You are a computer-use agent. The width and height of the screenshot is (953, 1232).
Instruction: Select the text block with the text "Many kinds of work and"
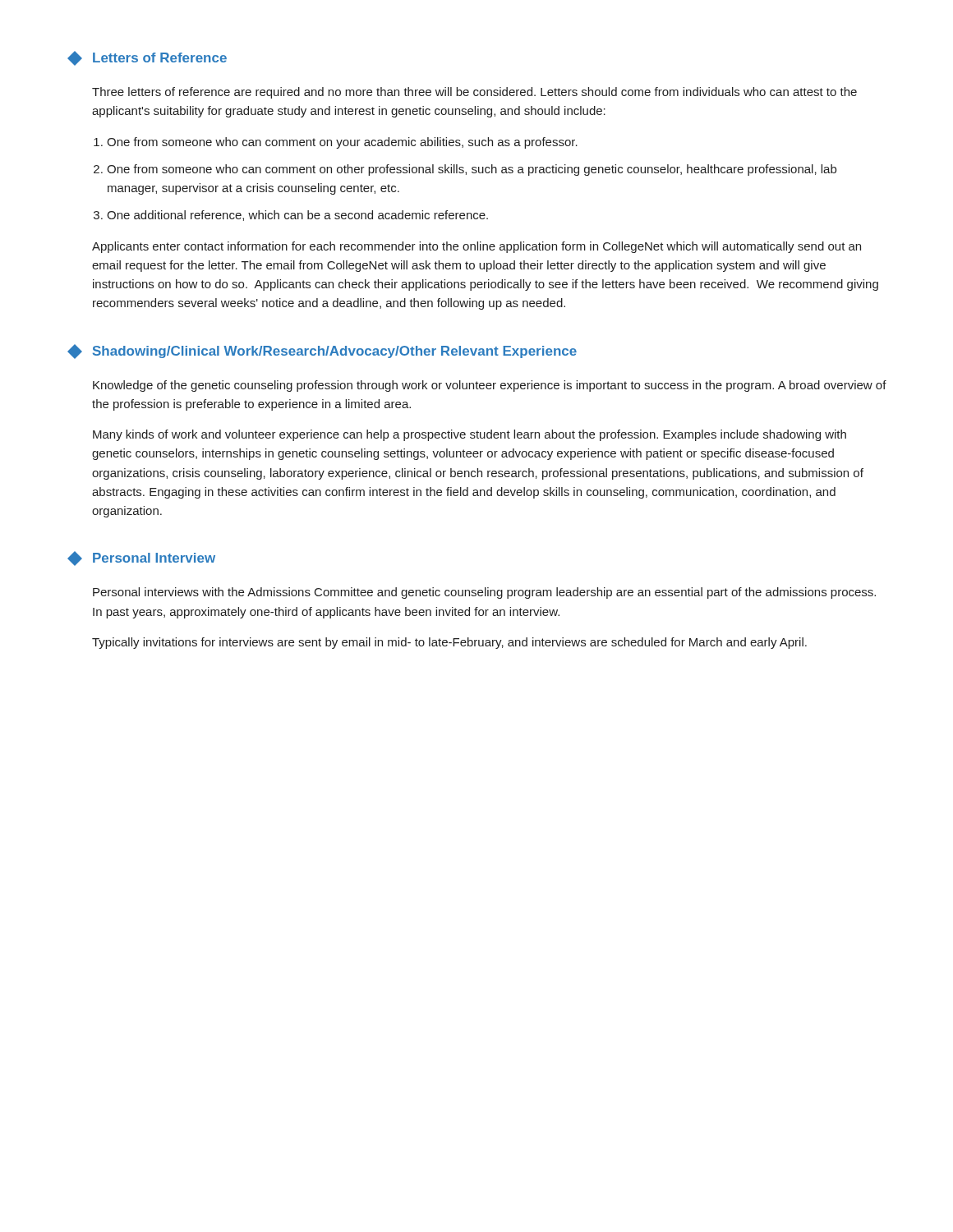(x=478, y=472)
